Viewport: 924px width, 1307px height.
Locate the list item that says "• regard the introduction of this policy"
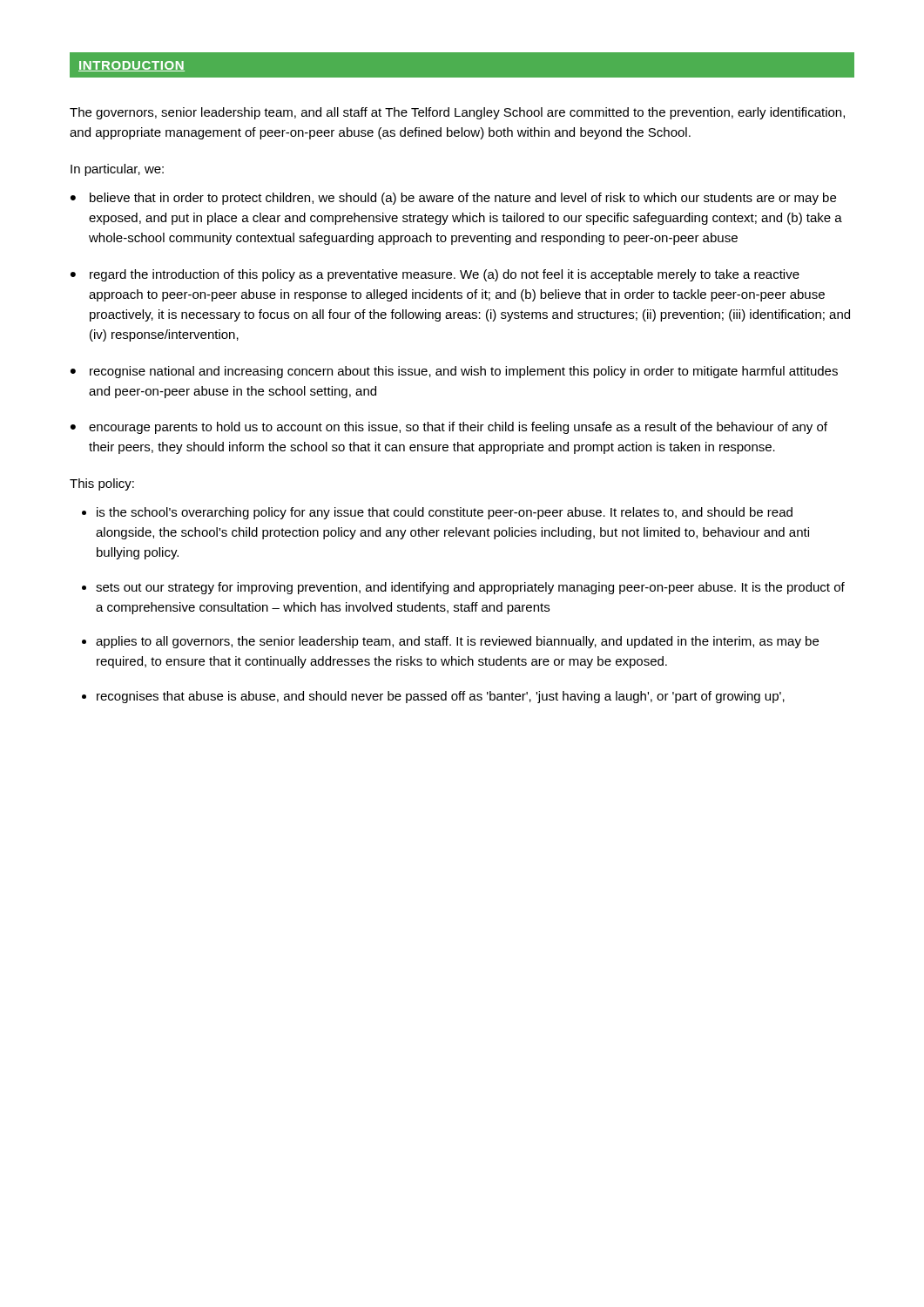(462, 304)
